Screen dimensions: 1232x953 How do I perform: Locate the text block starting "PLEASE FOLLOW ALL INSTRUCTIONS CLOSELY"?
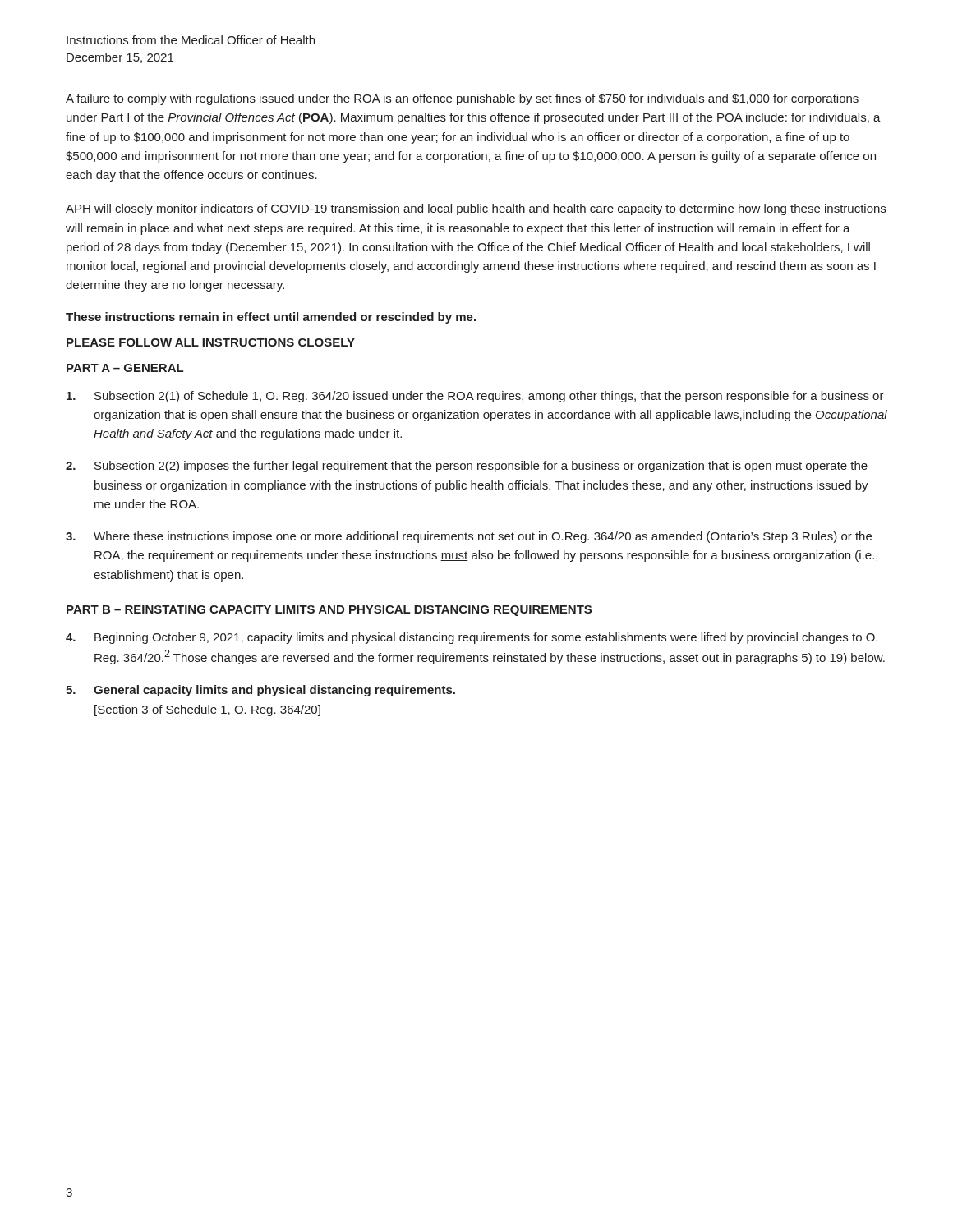click(x=210, y=342)
